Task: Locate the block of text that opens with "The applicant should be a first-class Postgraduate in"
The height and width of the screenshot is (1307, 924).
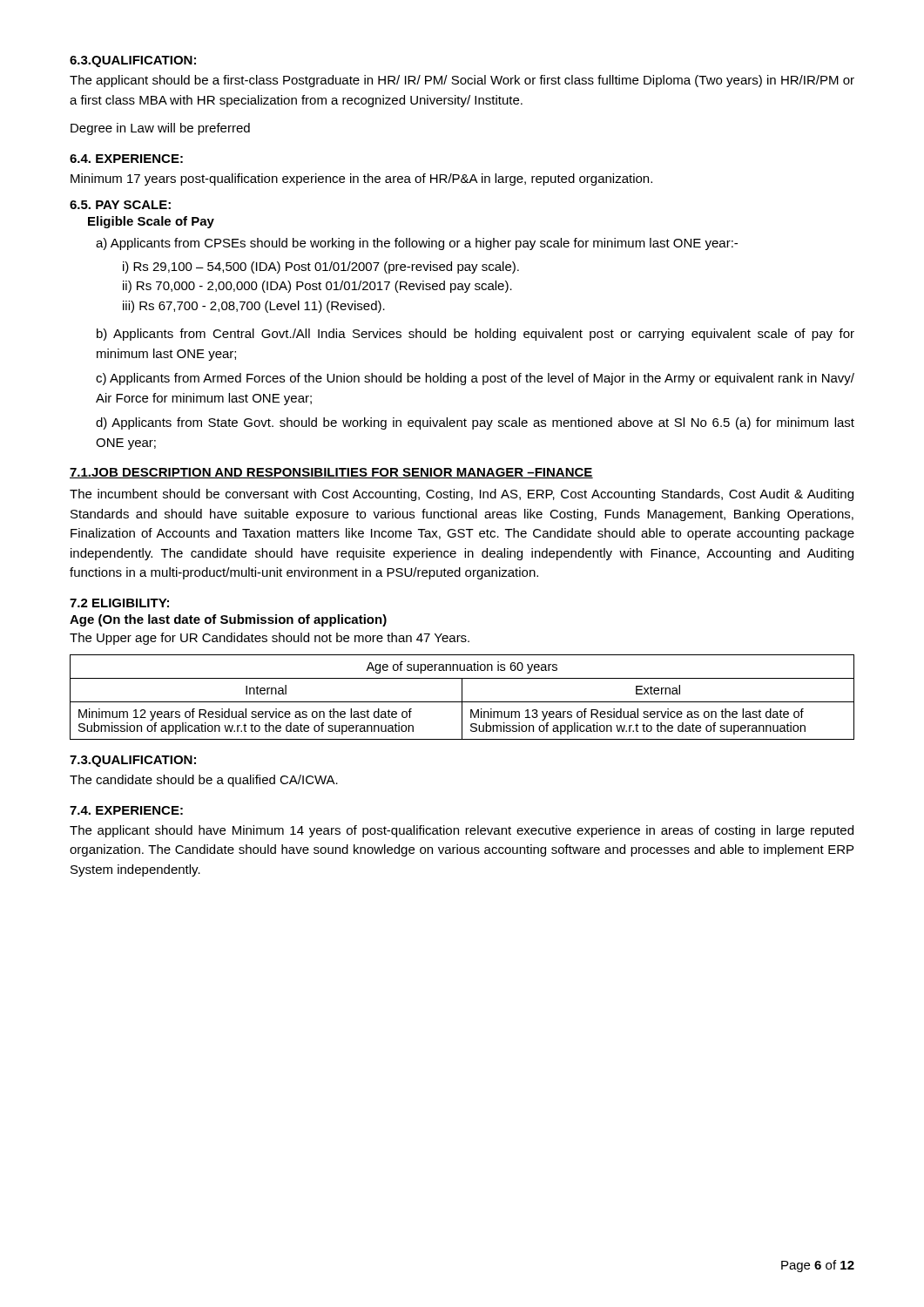Action: coord(462,90)
